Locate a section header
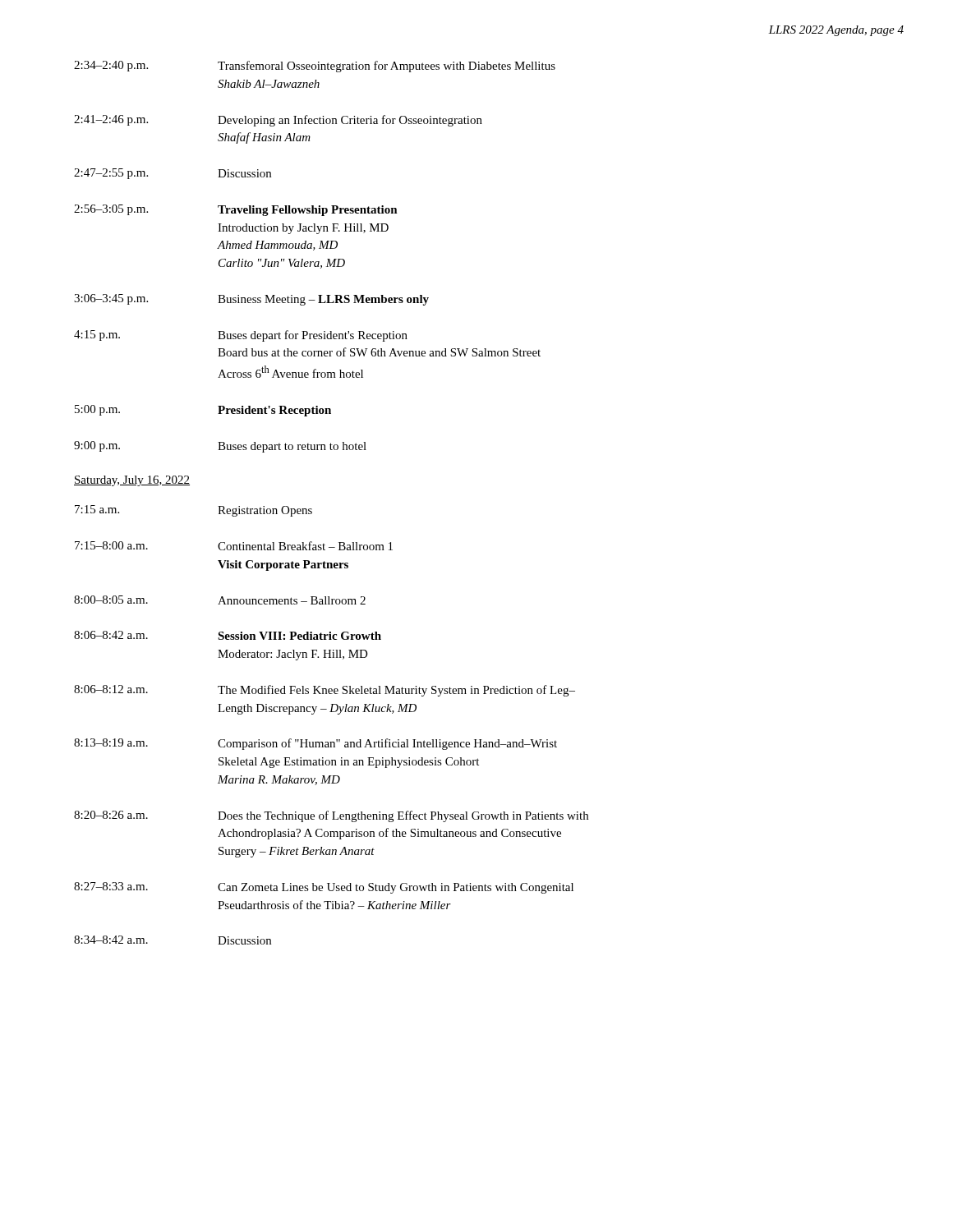 coord(132,480)
